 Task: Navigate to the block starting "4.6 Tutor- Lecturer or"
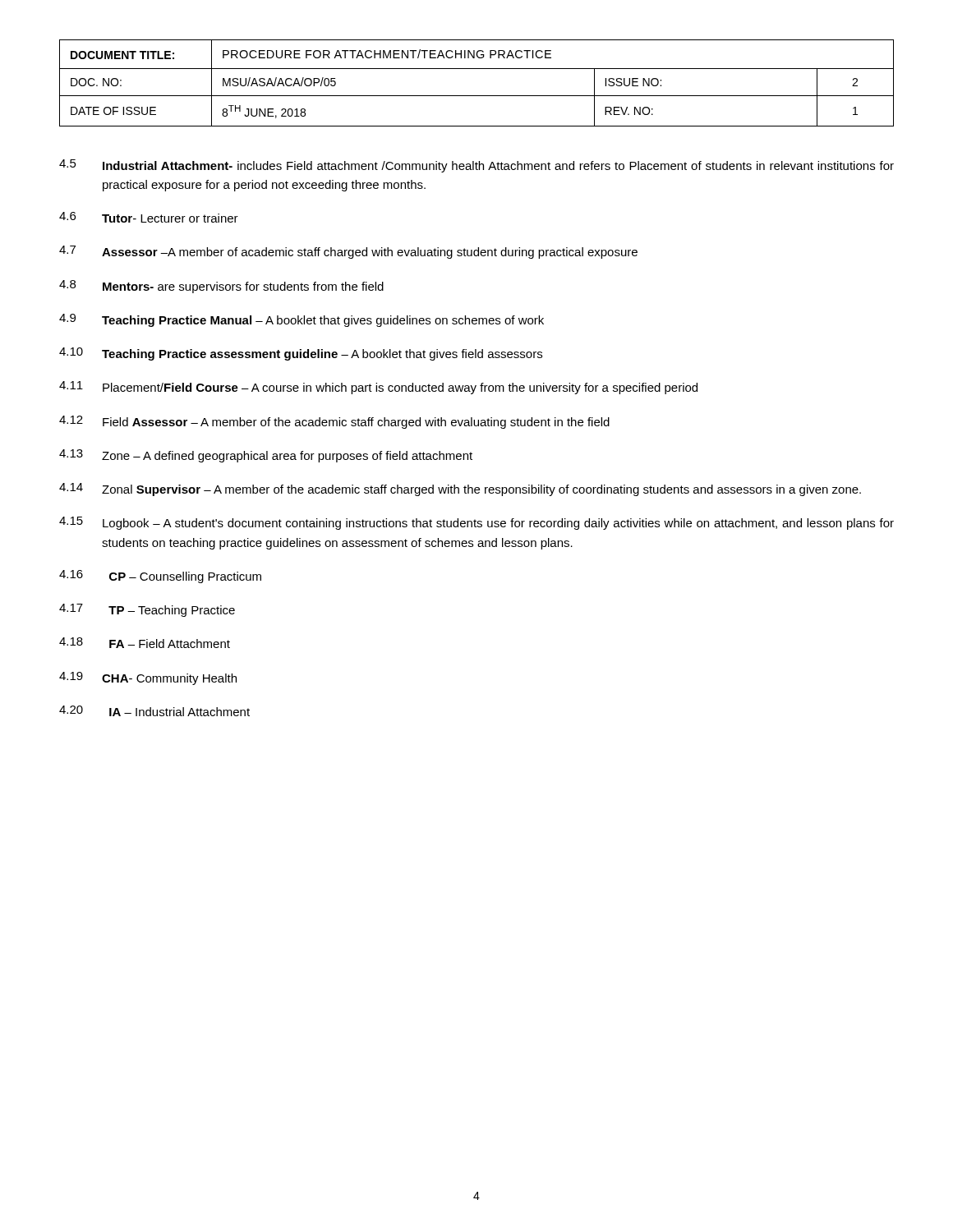coord(149,218)
